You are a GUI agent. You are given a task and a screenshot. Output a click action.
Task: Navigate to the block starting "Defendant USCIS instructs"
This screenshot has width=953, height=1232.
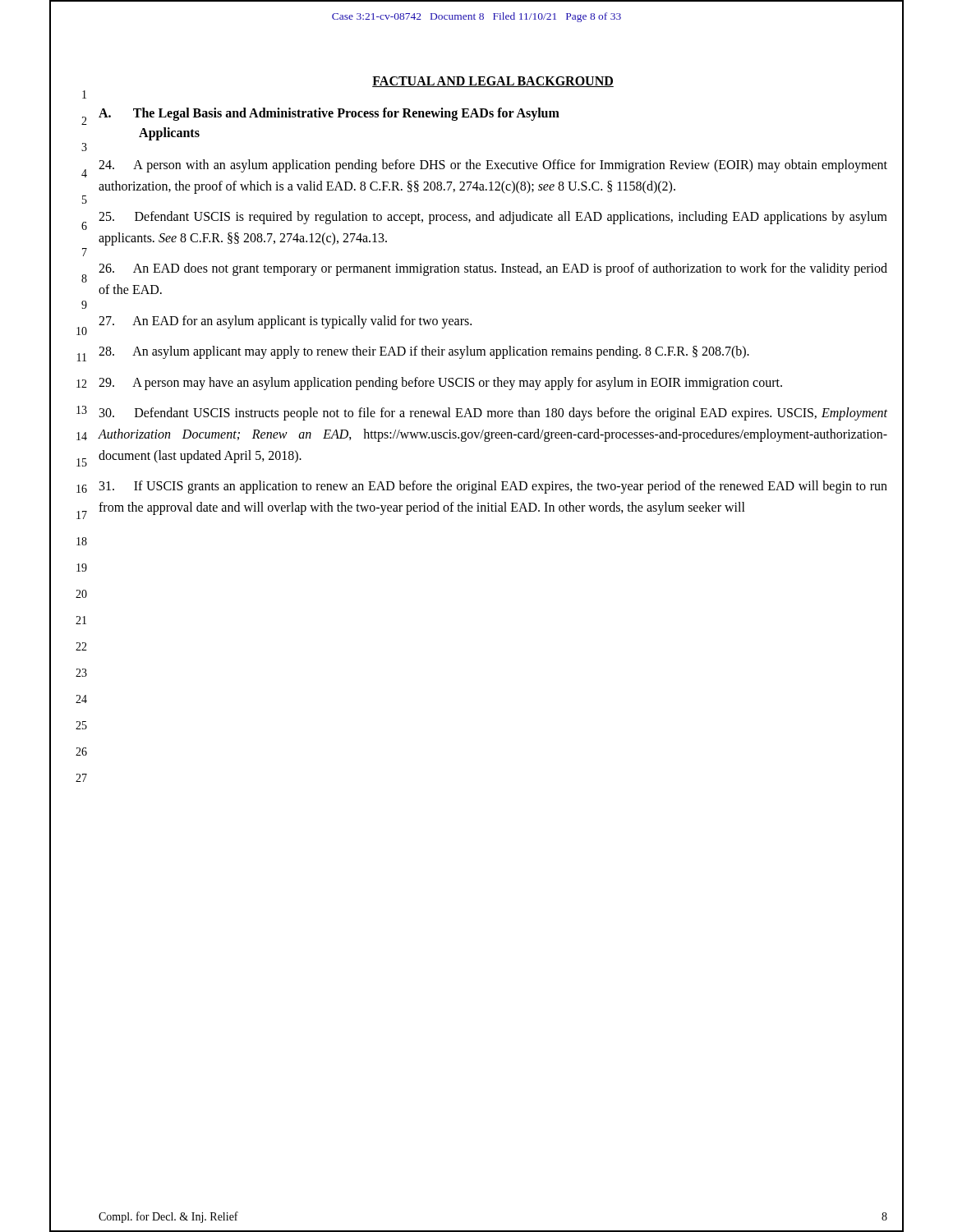tap(493, 432)
